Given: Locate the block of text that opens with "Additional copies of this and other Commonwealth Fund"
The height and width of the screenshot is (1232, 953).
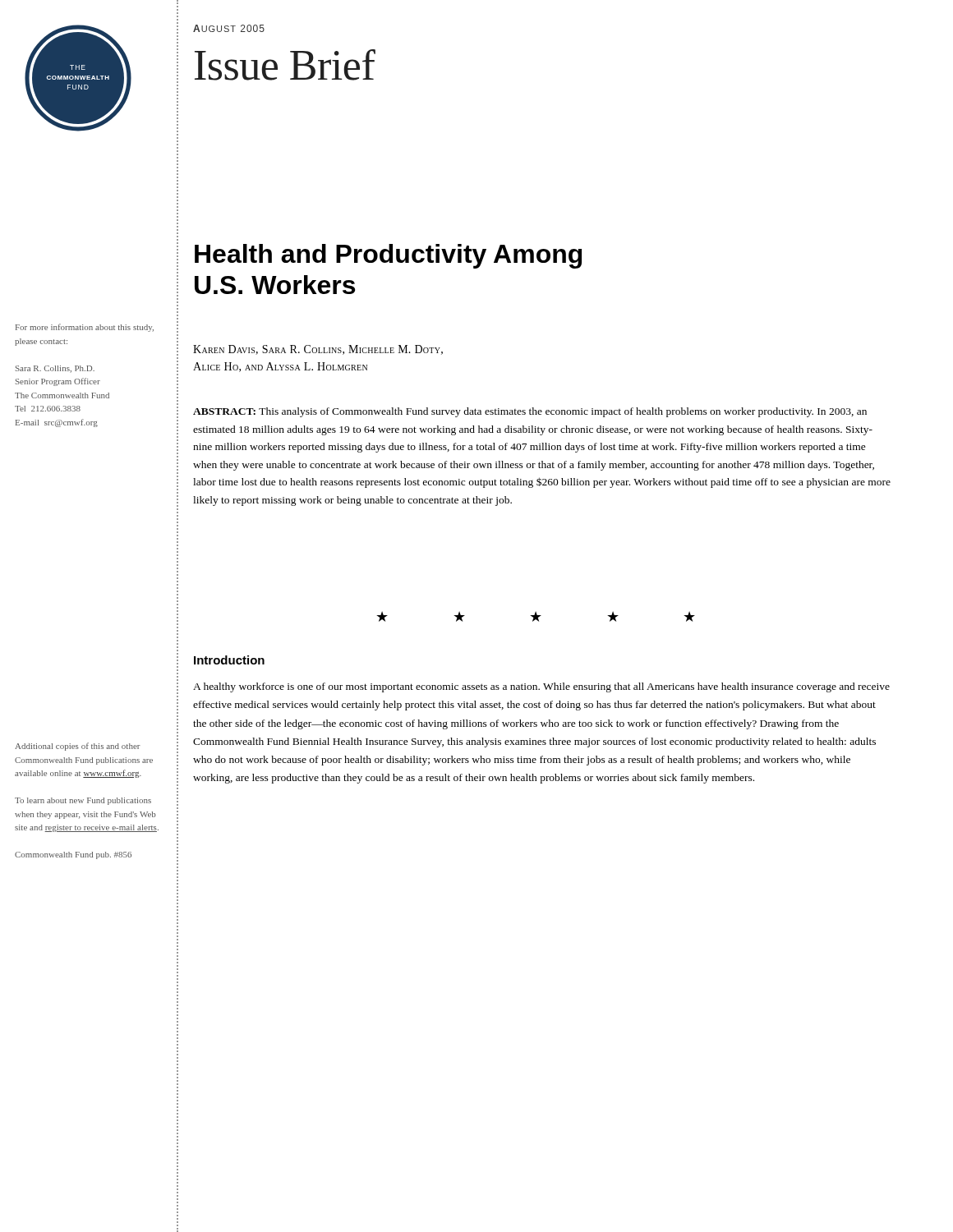Looking at the screenshot, I should coord(87,800).
